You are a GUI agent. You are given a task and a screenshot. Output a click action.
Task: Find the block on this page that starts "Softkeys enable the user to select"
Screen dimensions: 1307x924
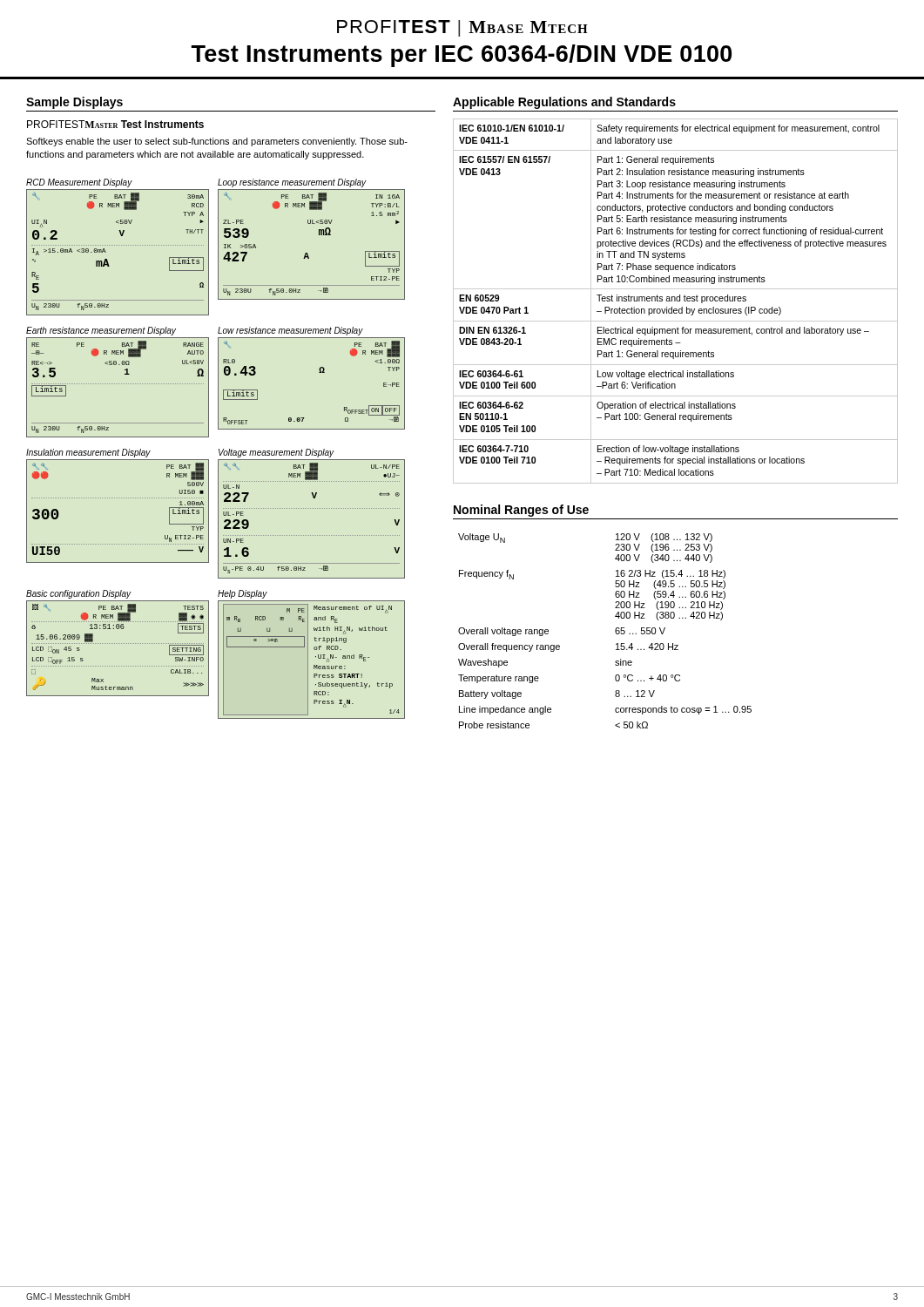point(217,148)
